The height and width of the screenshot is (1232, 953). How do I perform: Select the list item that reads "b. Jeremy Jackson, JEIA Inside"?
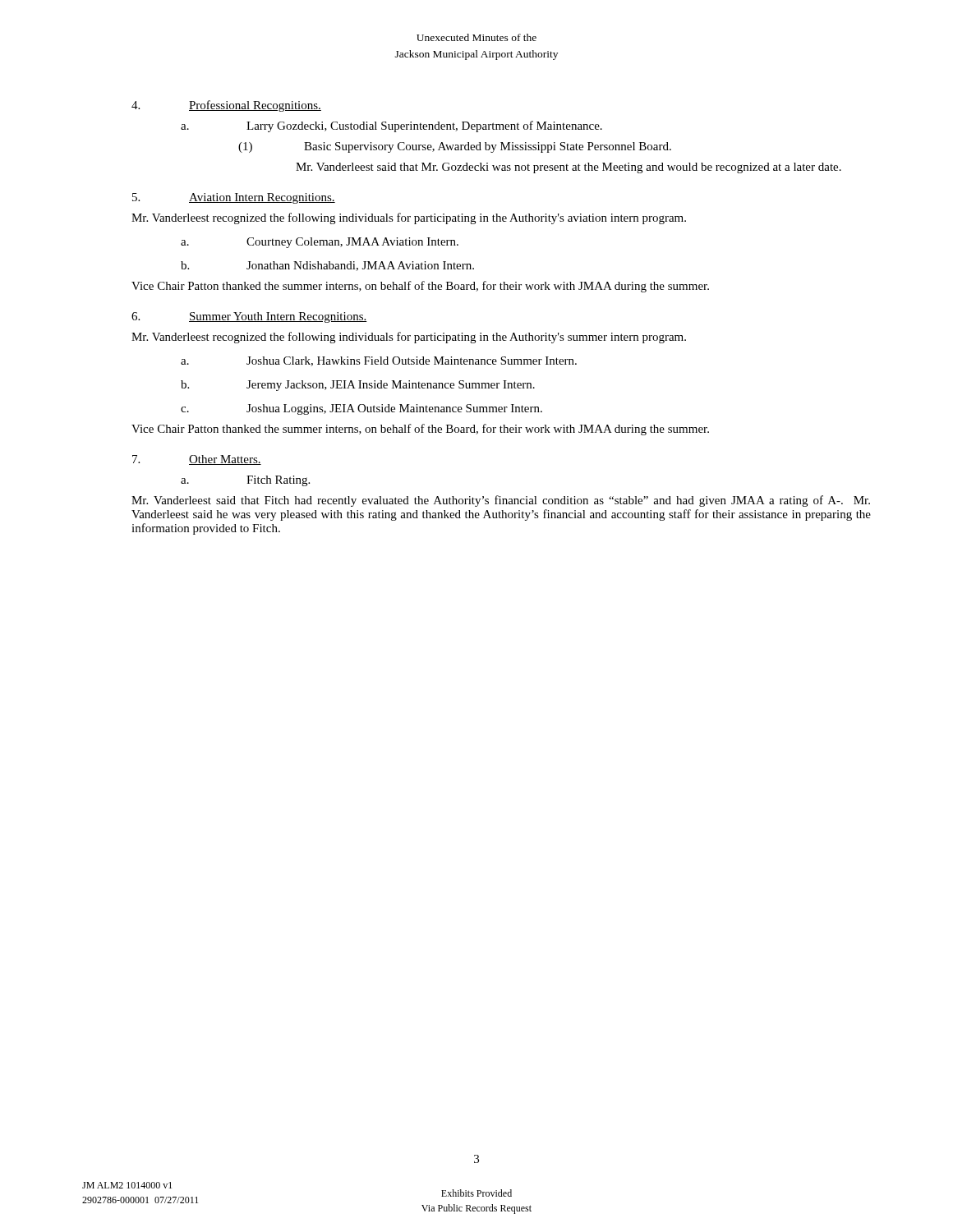(x=526, y=385)
